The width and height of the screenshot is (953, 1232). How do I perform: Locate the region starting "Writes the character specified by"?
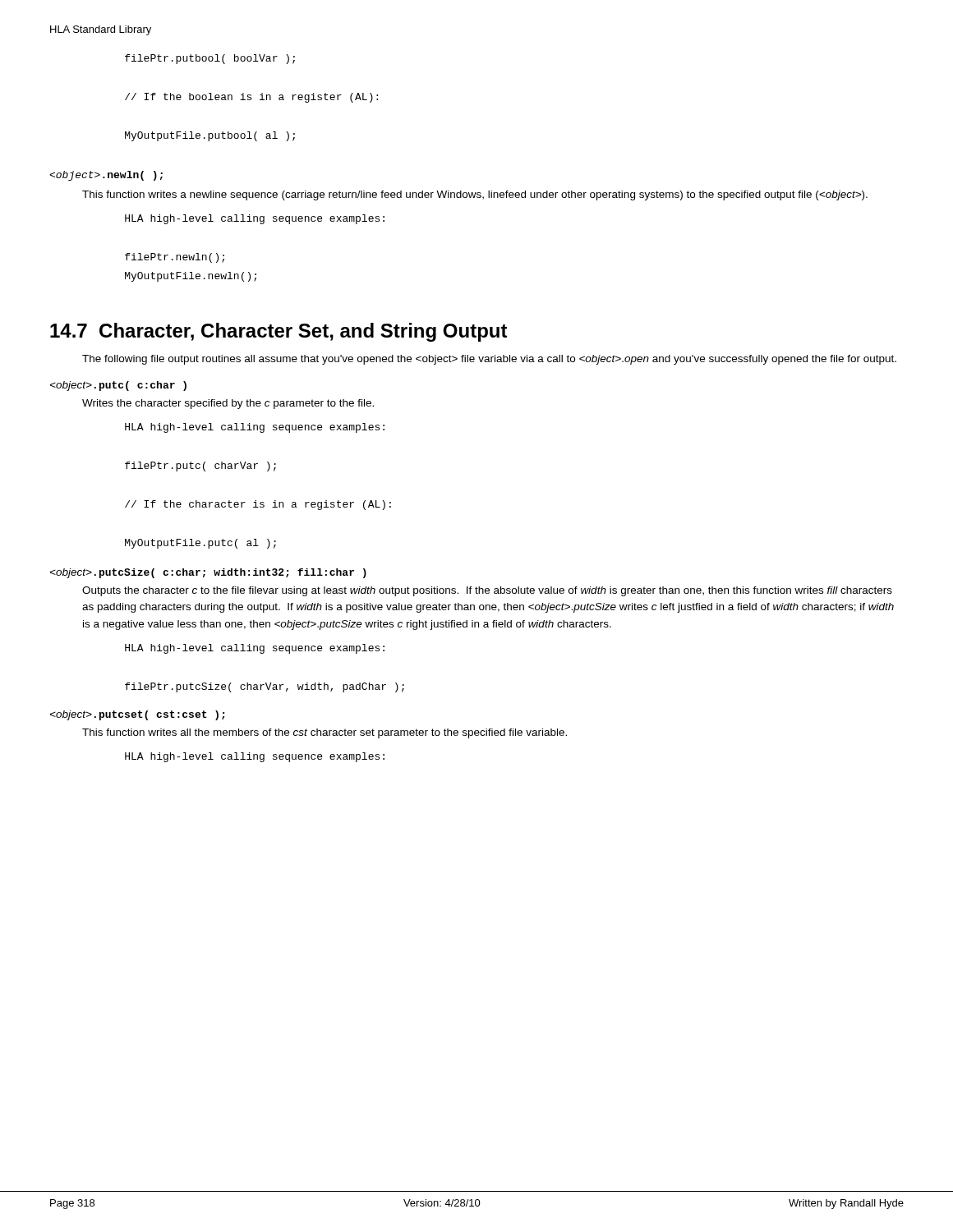[228, 403]
